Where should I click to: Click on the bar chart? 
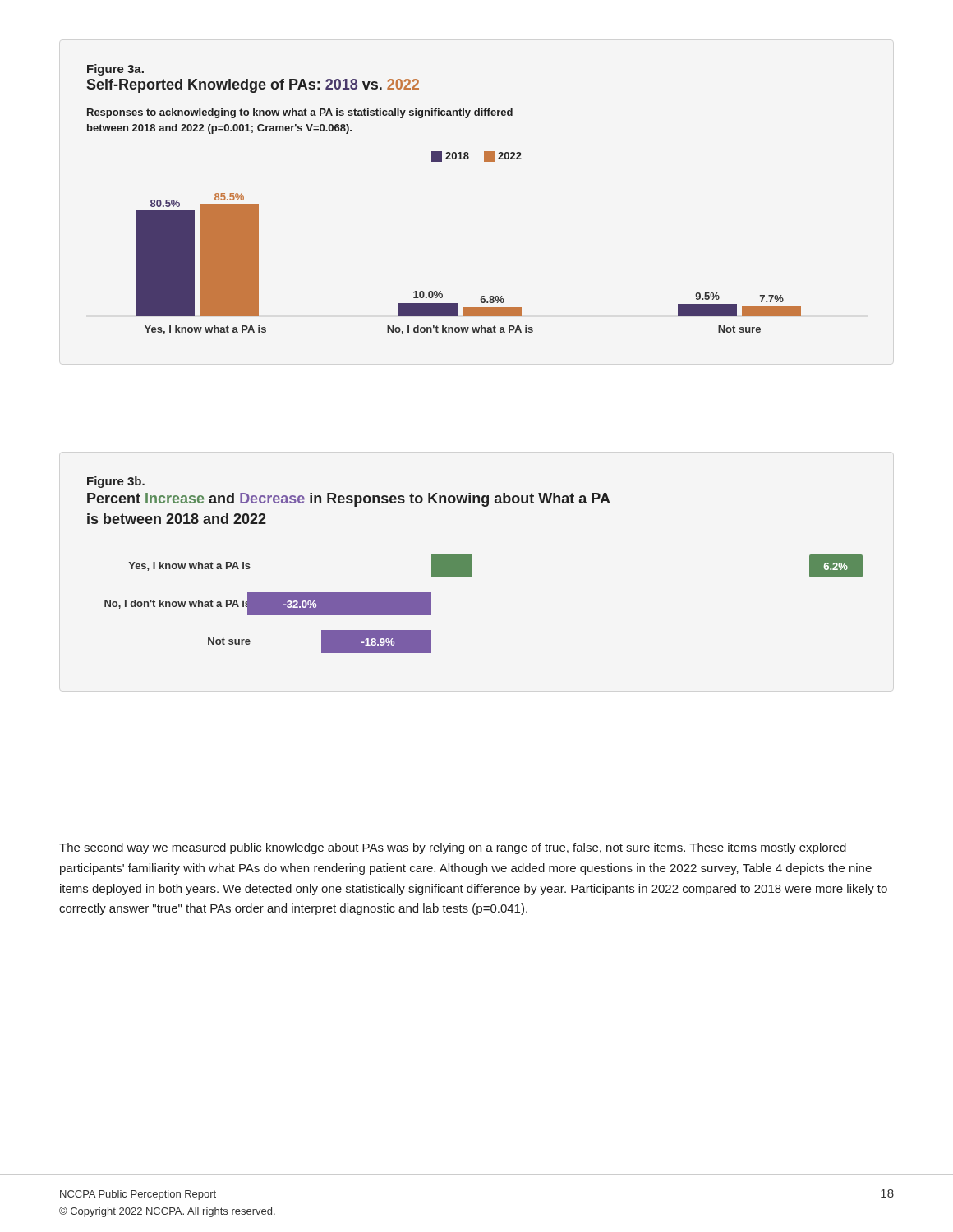coord(476,572)
